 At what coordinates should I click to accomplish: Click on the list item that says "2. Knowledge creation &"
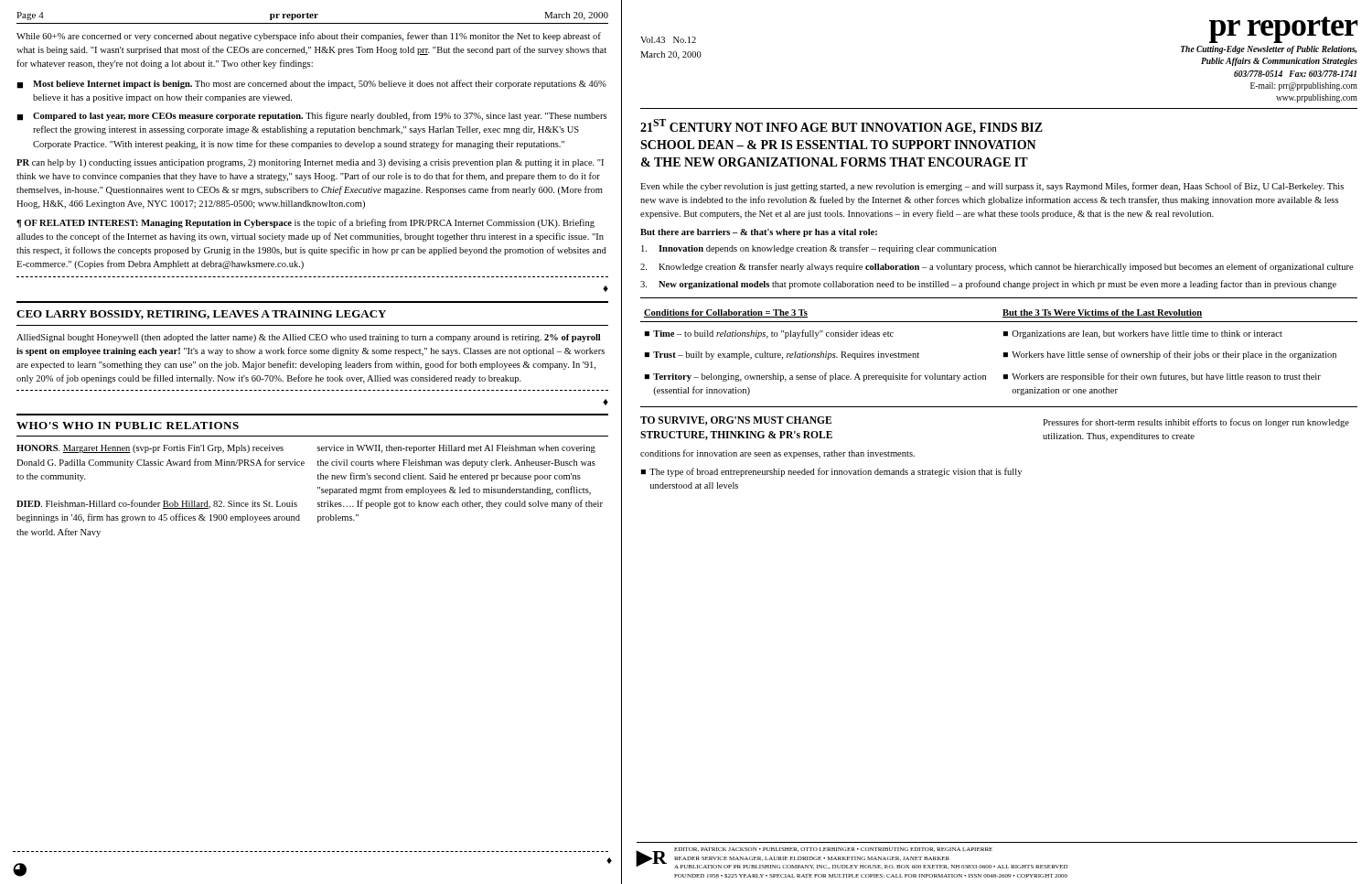[997, 267]
